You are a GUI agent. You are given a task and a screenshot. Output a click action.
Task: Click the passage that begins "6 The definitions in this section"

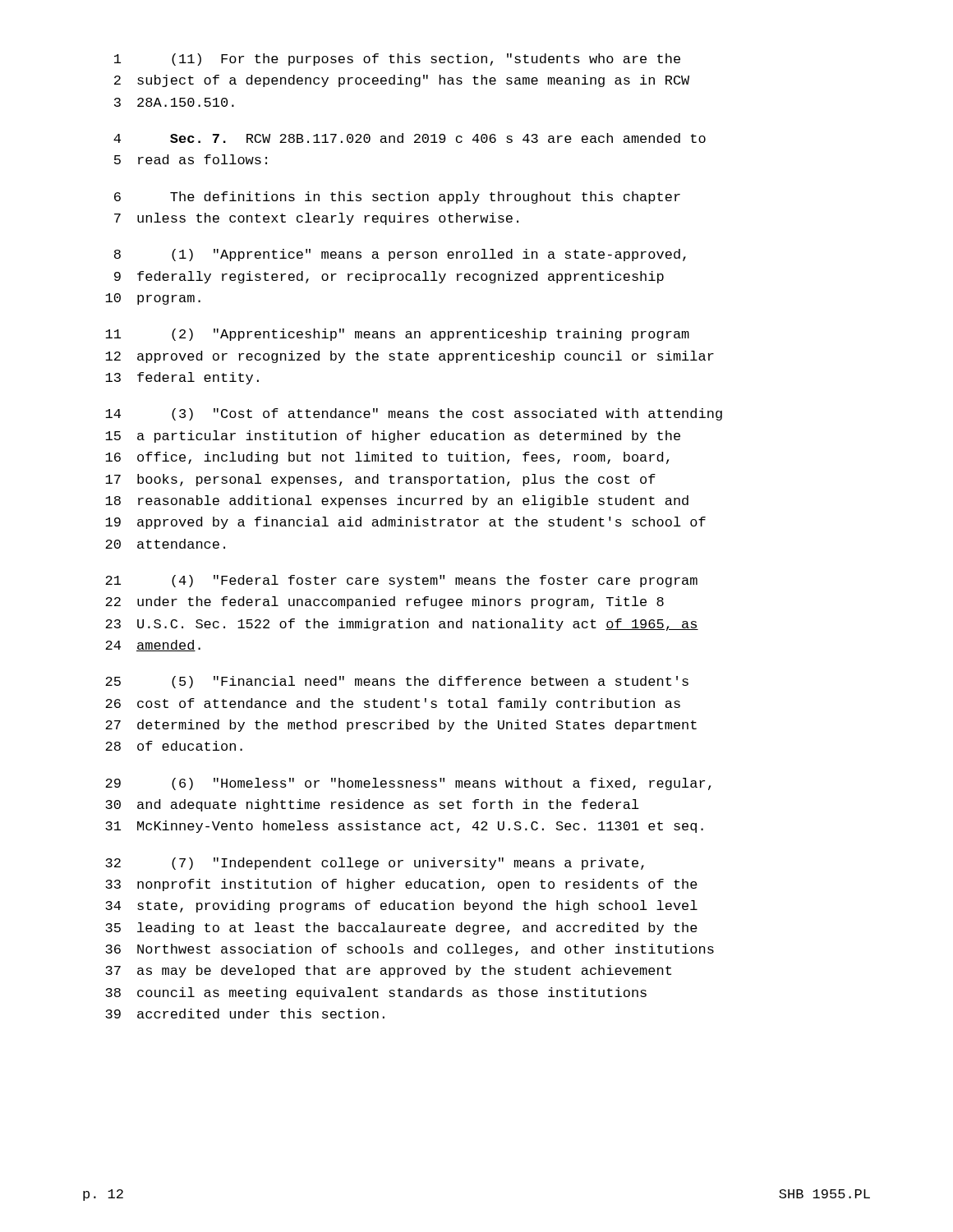(x=476, y=198)
